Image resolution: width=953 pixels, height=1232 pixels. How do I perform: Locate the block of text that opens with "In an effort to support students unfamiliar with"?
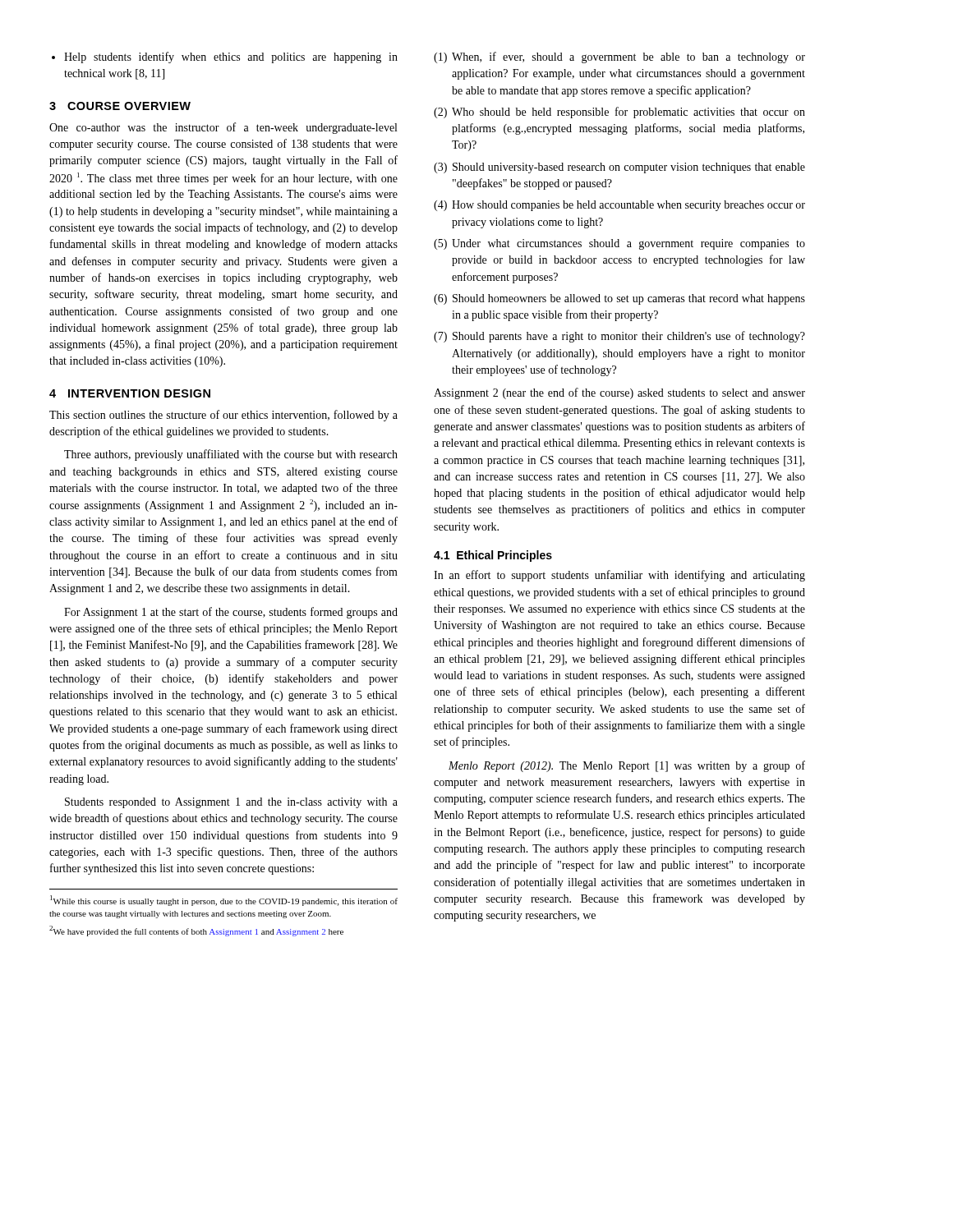coord(619,576)
